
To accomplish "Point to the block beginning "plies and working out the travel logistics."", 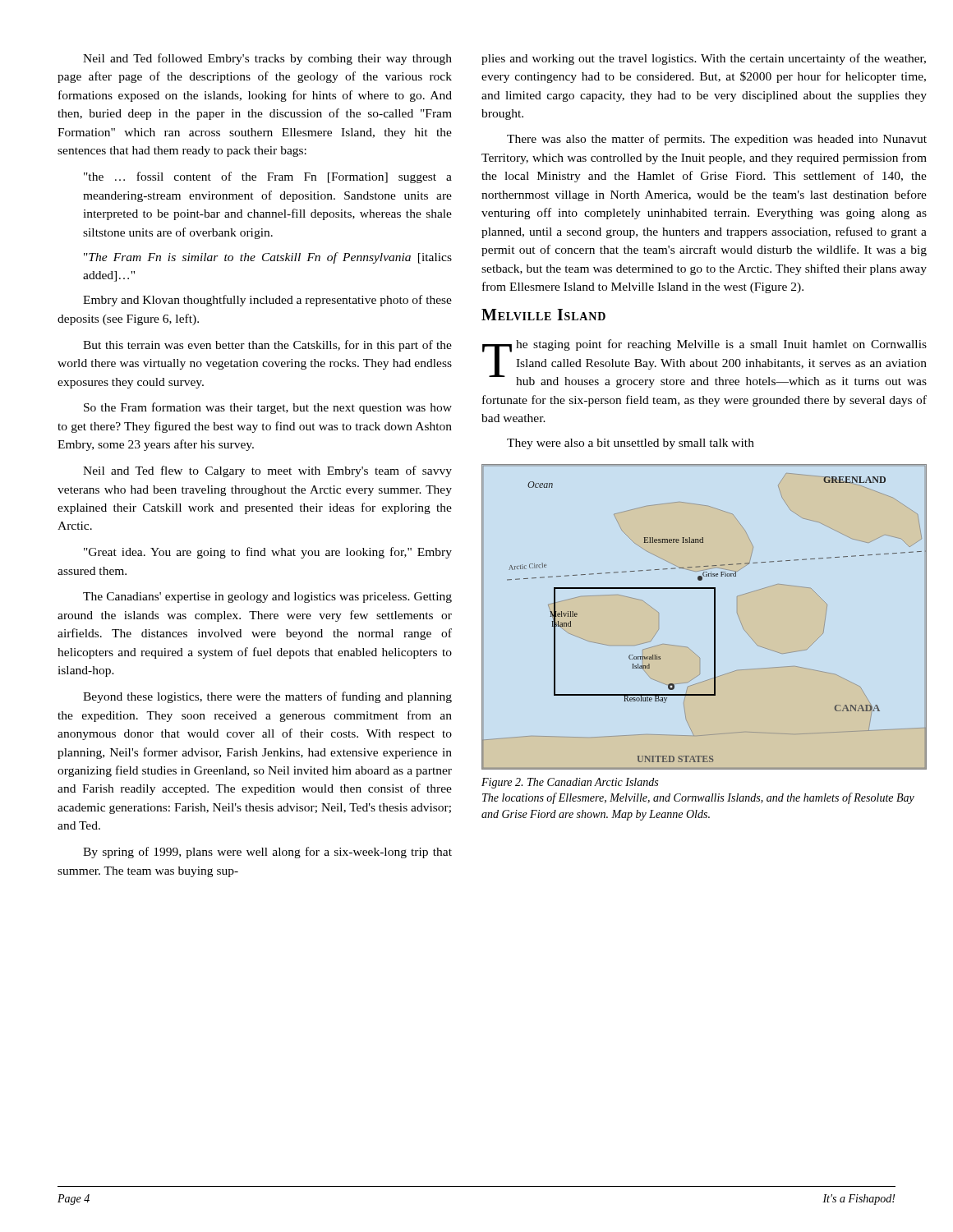I will point(704,86).
